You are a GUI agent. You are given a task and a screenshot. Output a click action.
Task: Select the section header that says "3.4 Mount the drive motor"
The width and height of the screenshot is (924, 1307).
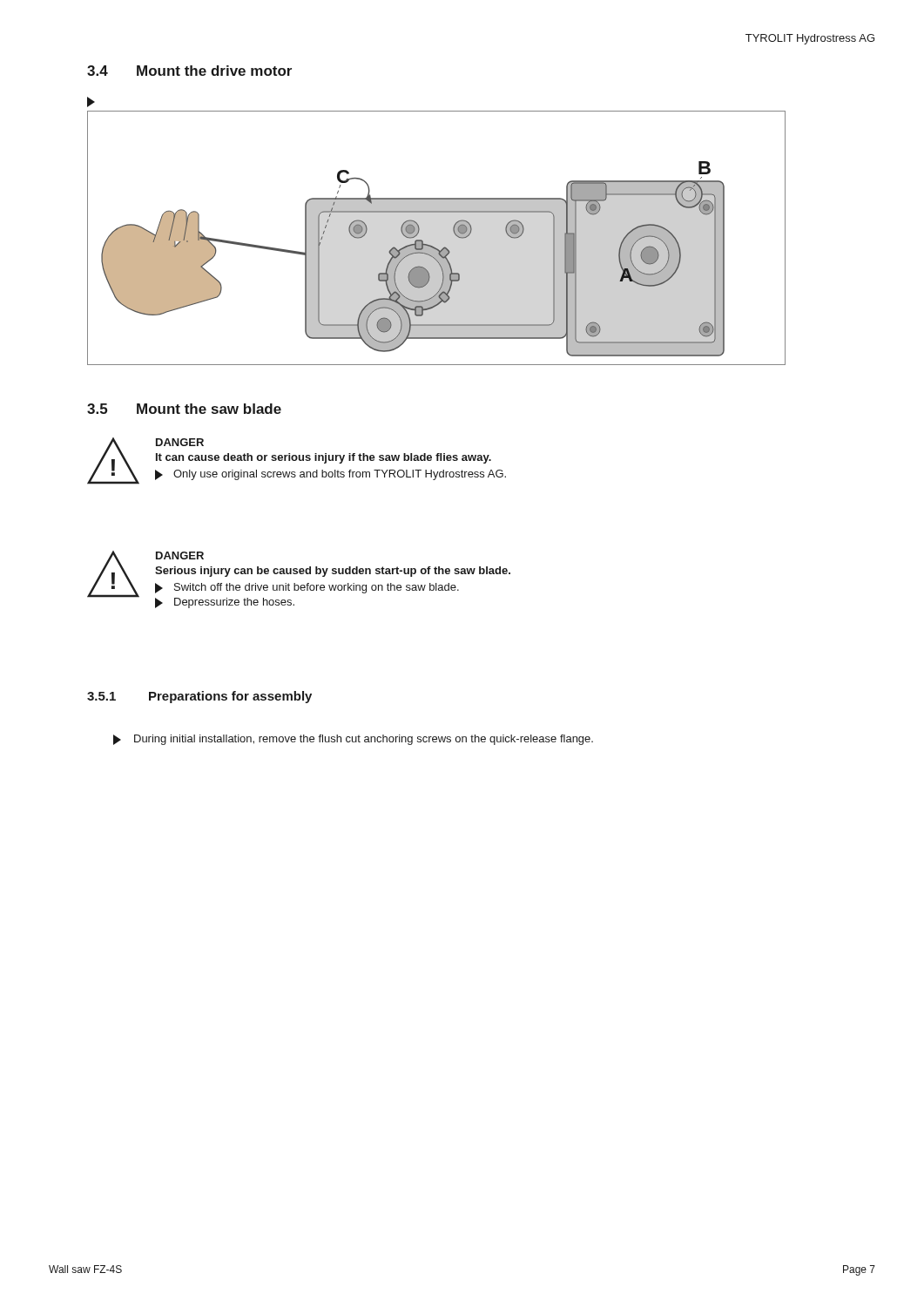(x=190, y=71)
